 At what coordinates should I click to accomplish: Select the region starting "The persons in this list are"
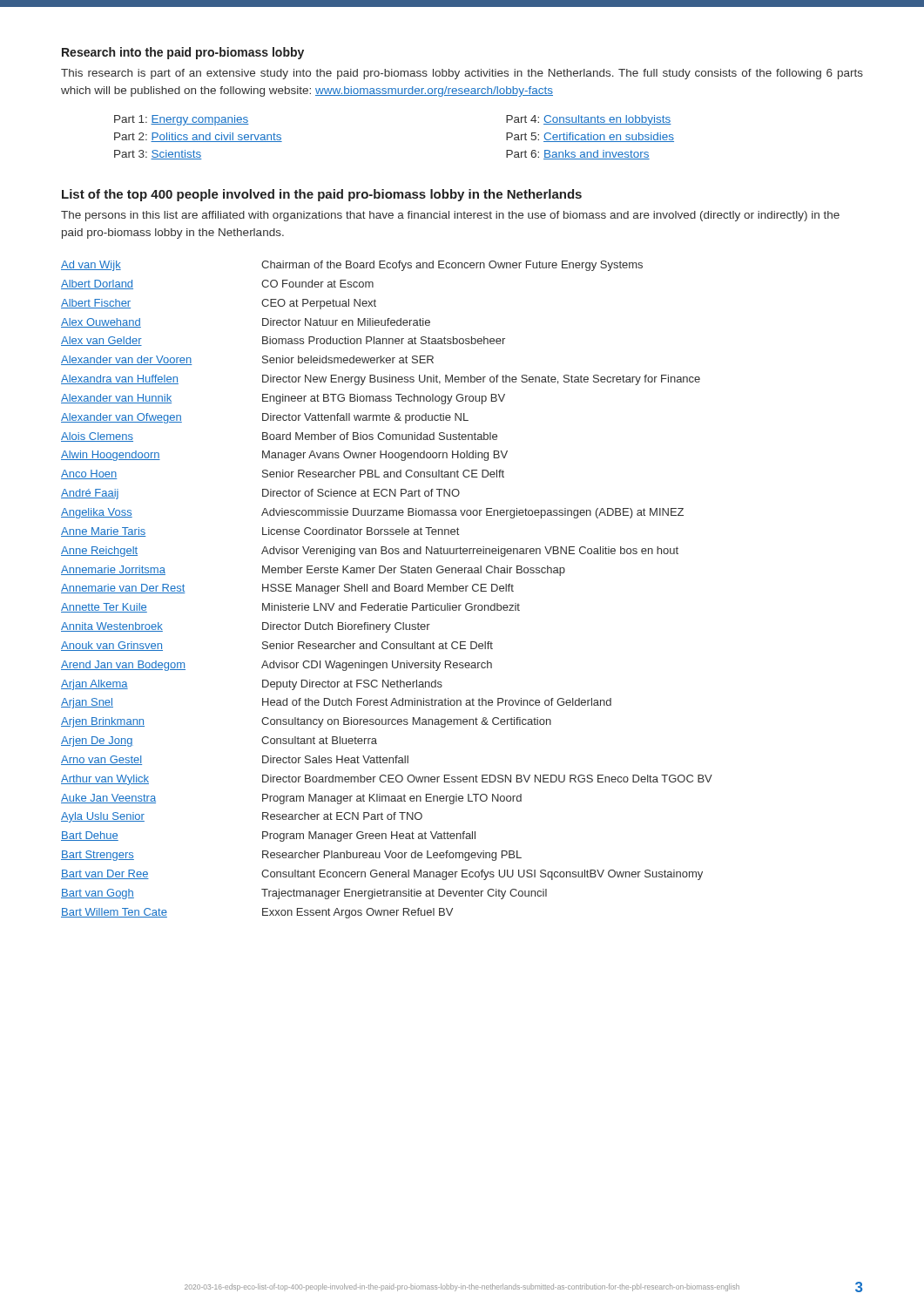(x=450, y=223)
